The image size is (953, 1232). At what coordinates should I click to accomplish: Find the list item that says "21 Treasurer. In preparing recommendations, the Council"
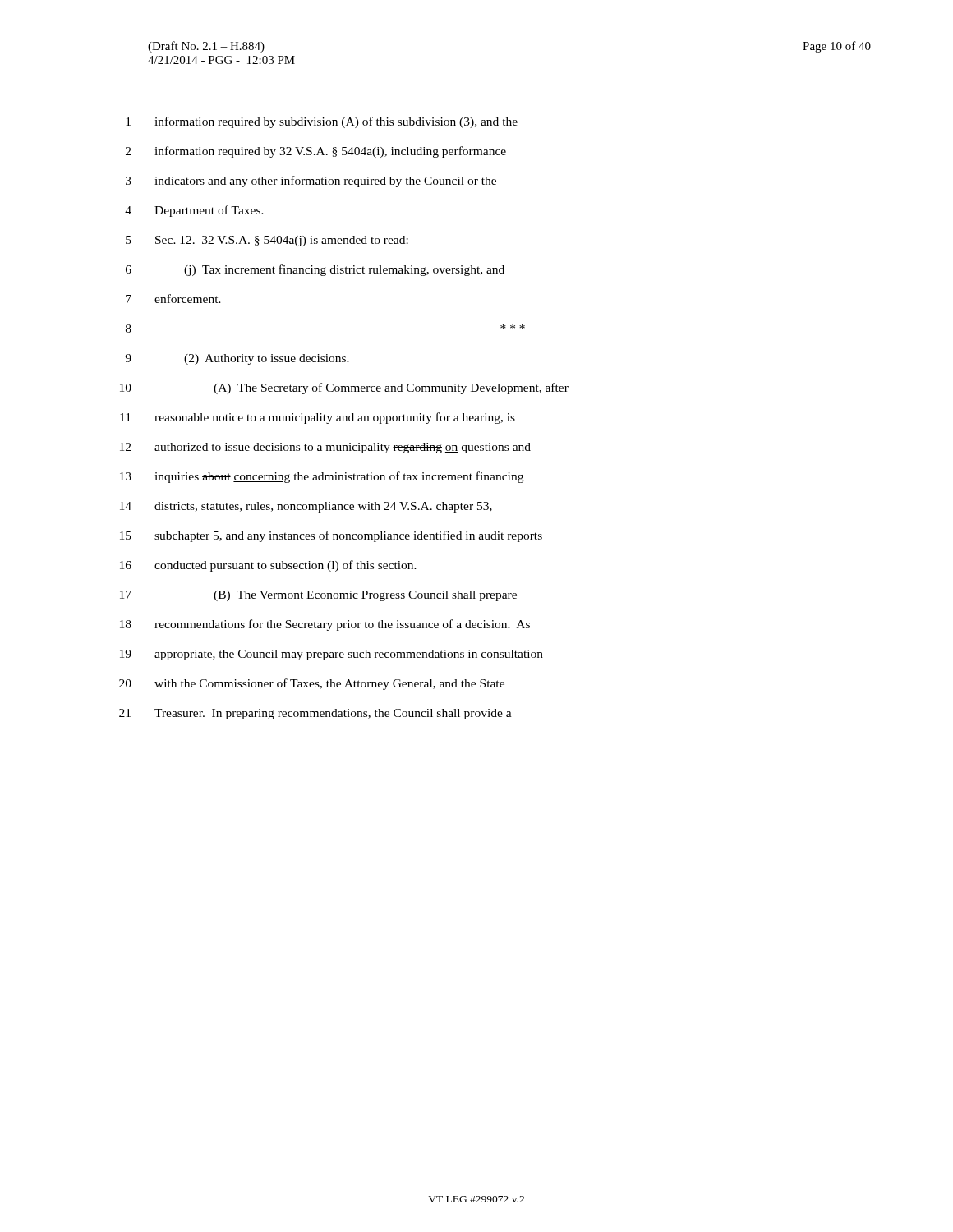(476, 713)
